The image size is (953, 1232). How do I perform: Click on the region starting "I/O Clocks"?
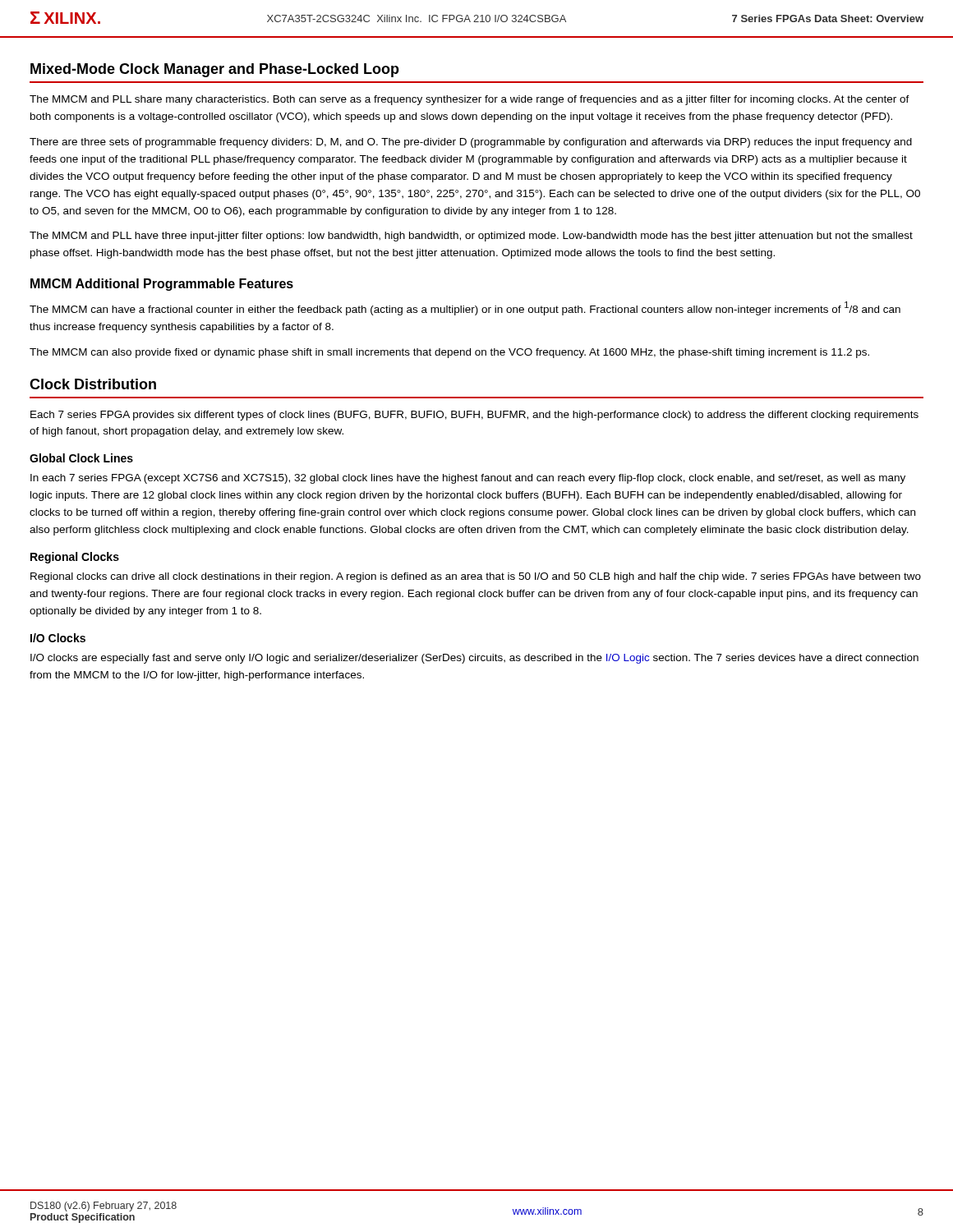(58, 638)
